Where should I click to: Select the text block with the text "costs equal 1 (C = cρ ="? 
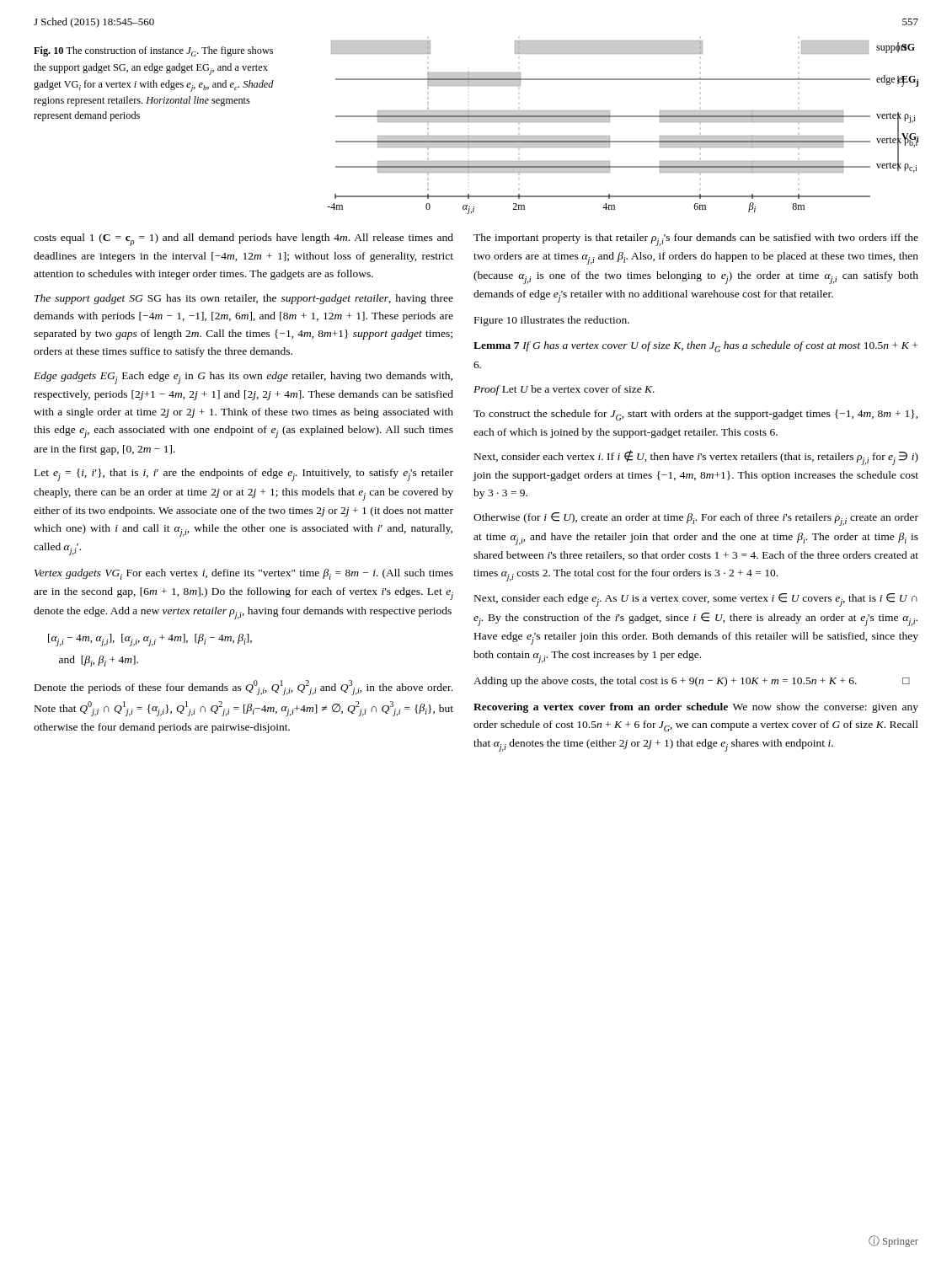pyautogui.click(x=243, y=255)
